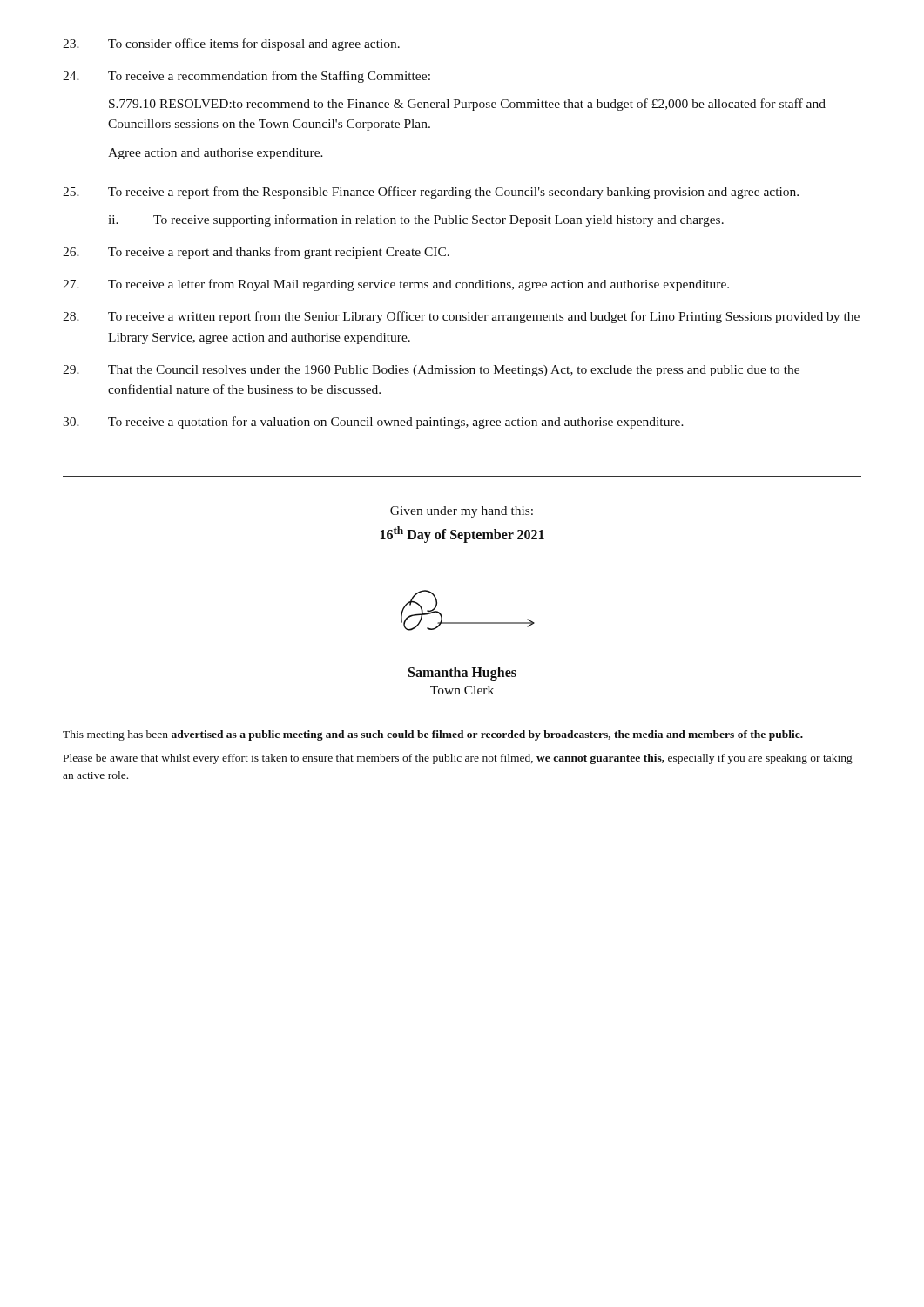Point to the block beginning "26. To receive a report and"
Image resolution: width=924 pixels, height=1307 pixels.
(256, 253)
